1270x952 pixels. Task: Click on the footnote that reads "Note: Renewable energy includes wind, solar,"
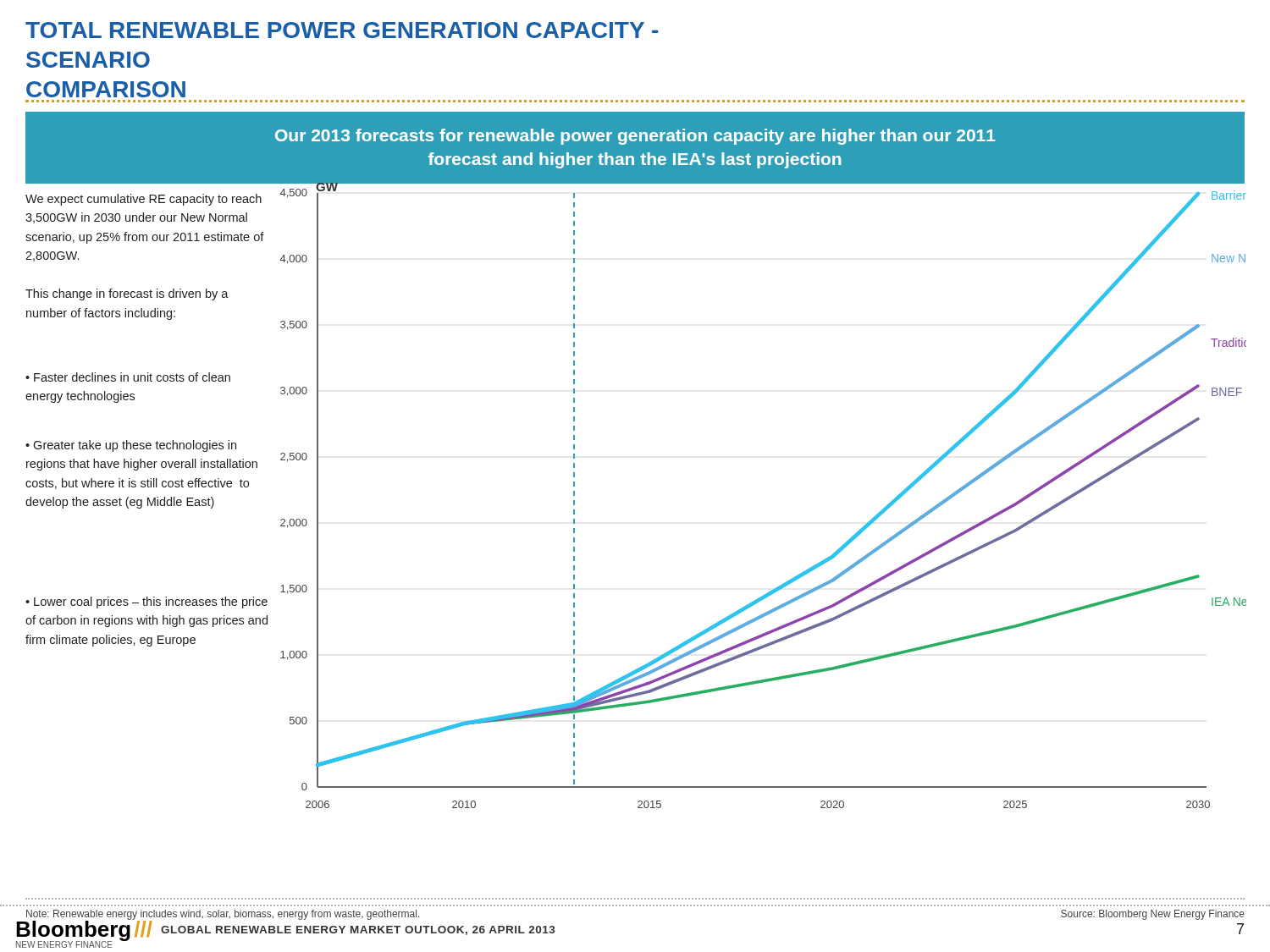(223, 914)
